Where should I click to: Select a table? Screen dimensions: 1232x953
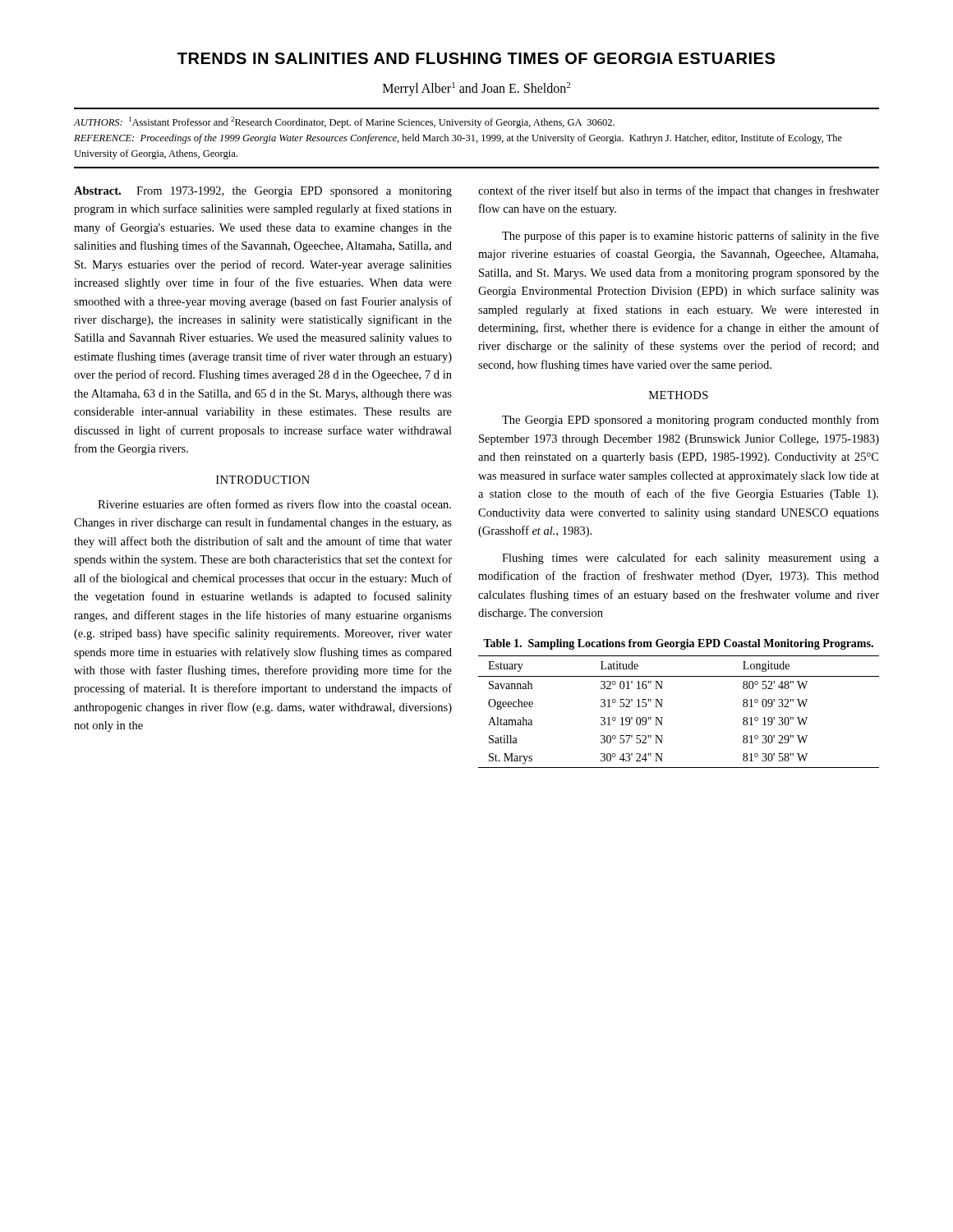tap(679, 711)
